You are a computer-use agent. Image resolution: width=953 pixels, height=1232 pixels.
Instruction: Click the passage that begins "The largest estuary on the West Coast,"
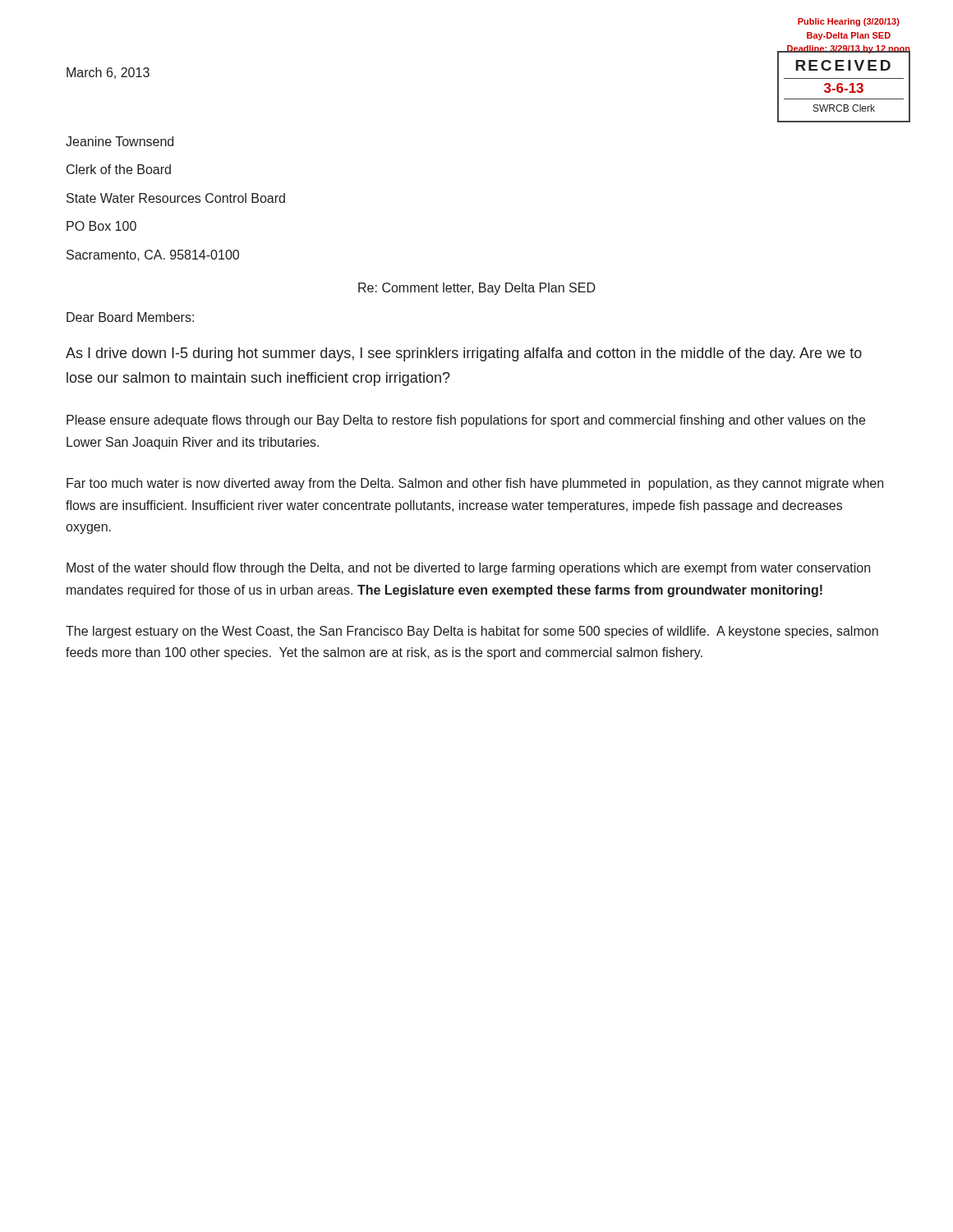click(x=472, y=642)
